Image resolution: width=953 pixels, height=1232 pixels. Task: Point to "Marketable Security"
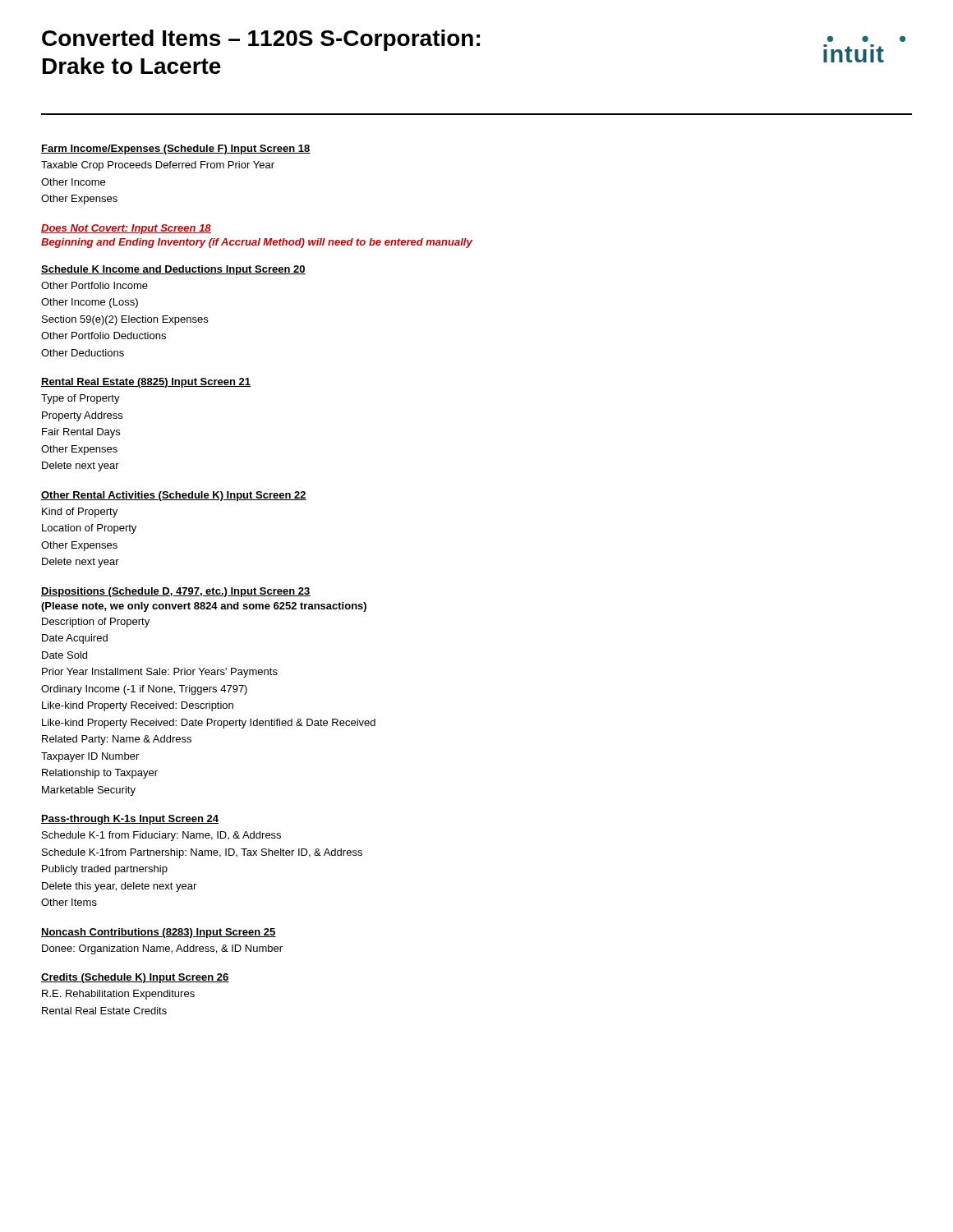[89, 791]
